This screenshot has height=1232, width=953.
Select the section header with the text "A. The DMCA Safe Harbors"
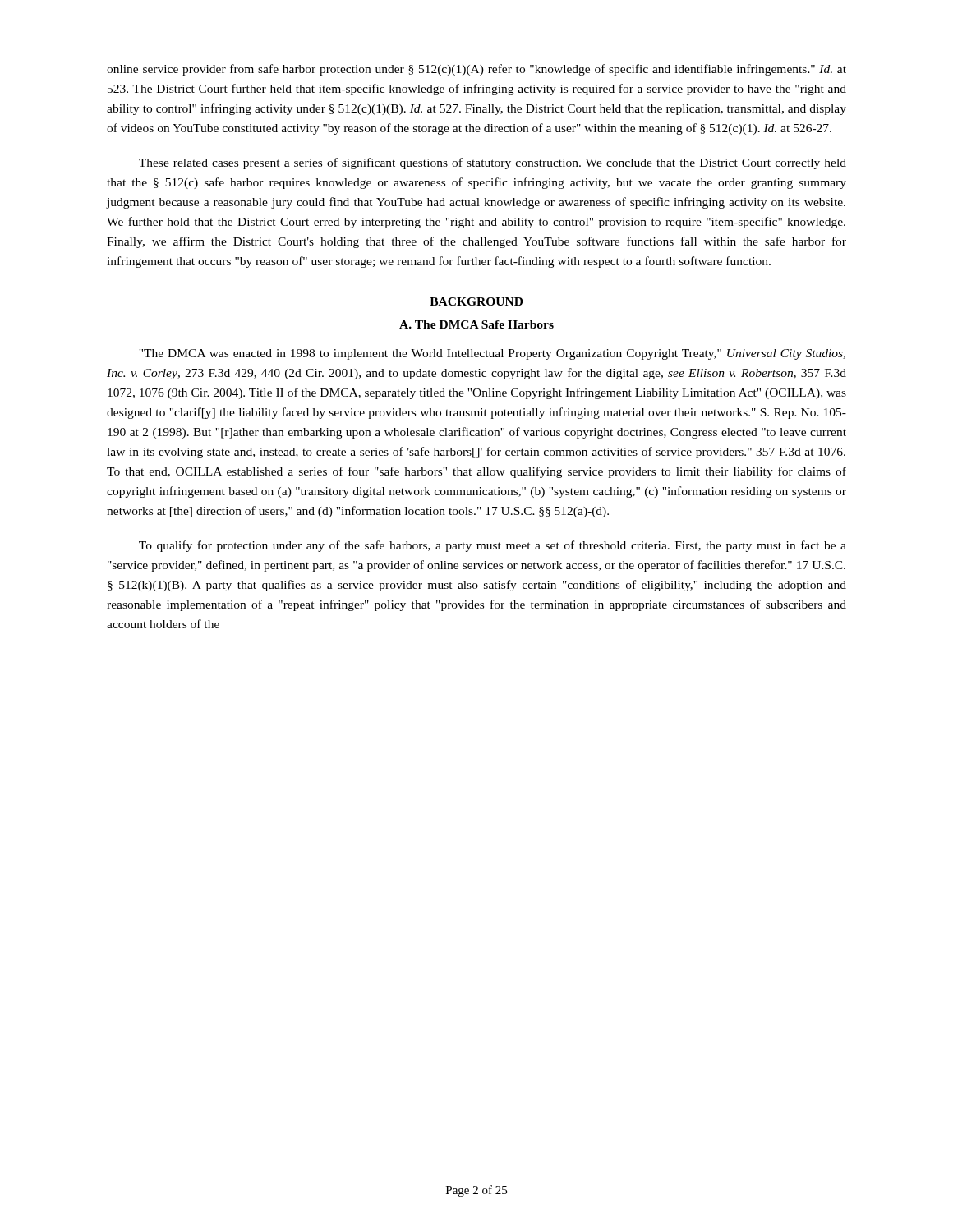[476, 324]
